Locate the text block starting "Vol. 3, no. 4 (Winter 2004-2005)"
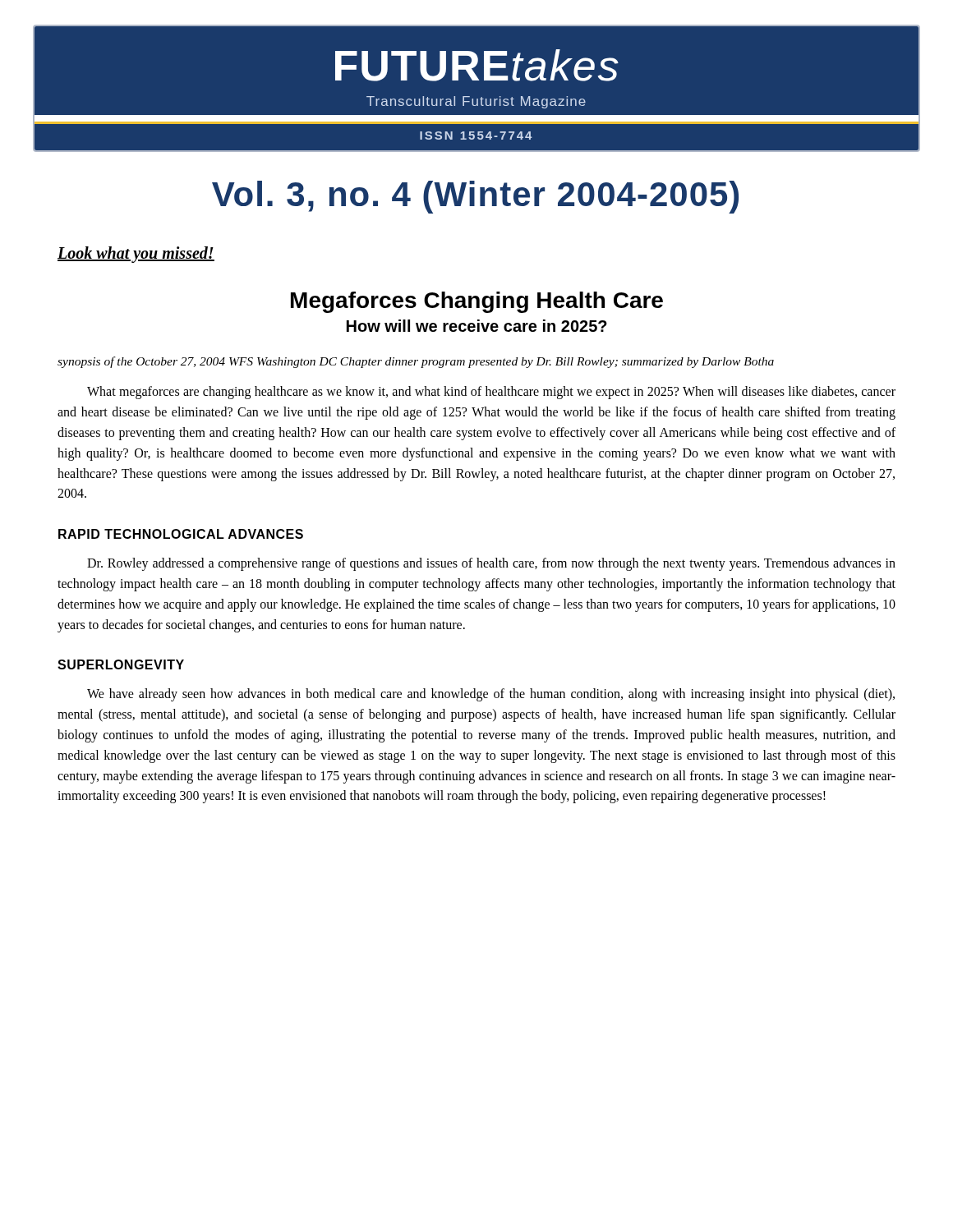The height and width of the screenshot is (1232, 953). 476,194
